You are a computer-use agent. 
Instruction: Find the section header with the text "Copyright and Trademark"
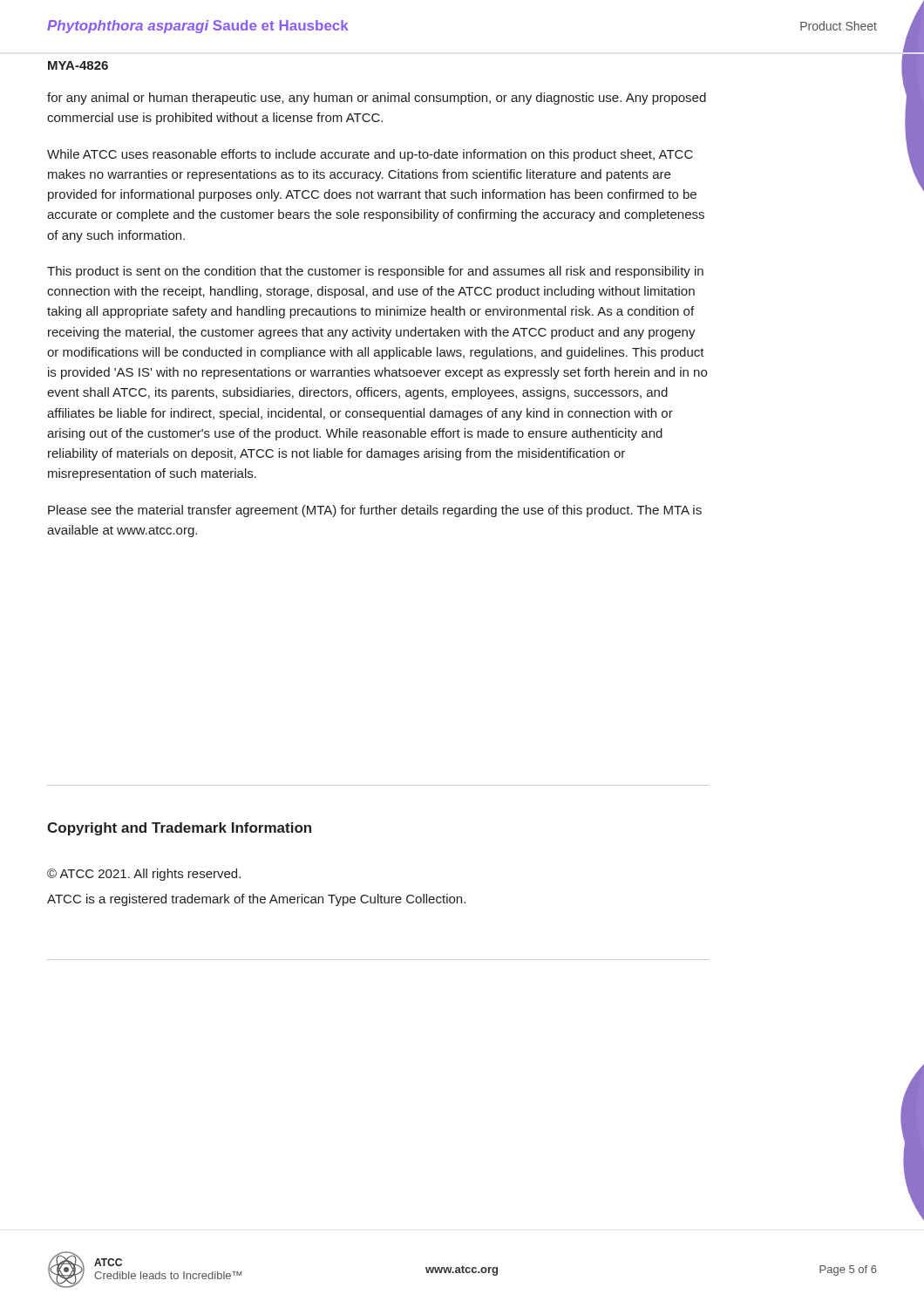(x=179, y=829)
